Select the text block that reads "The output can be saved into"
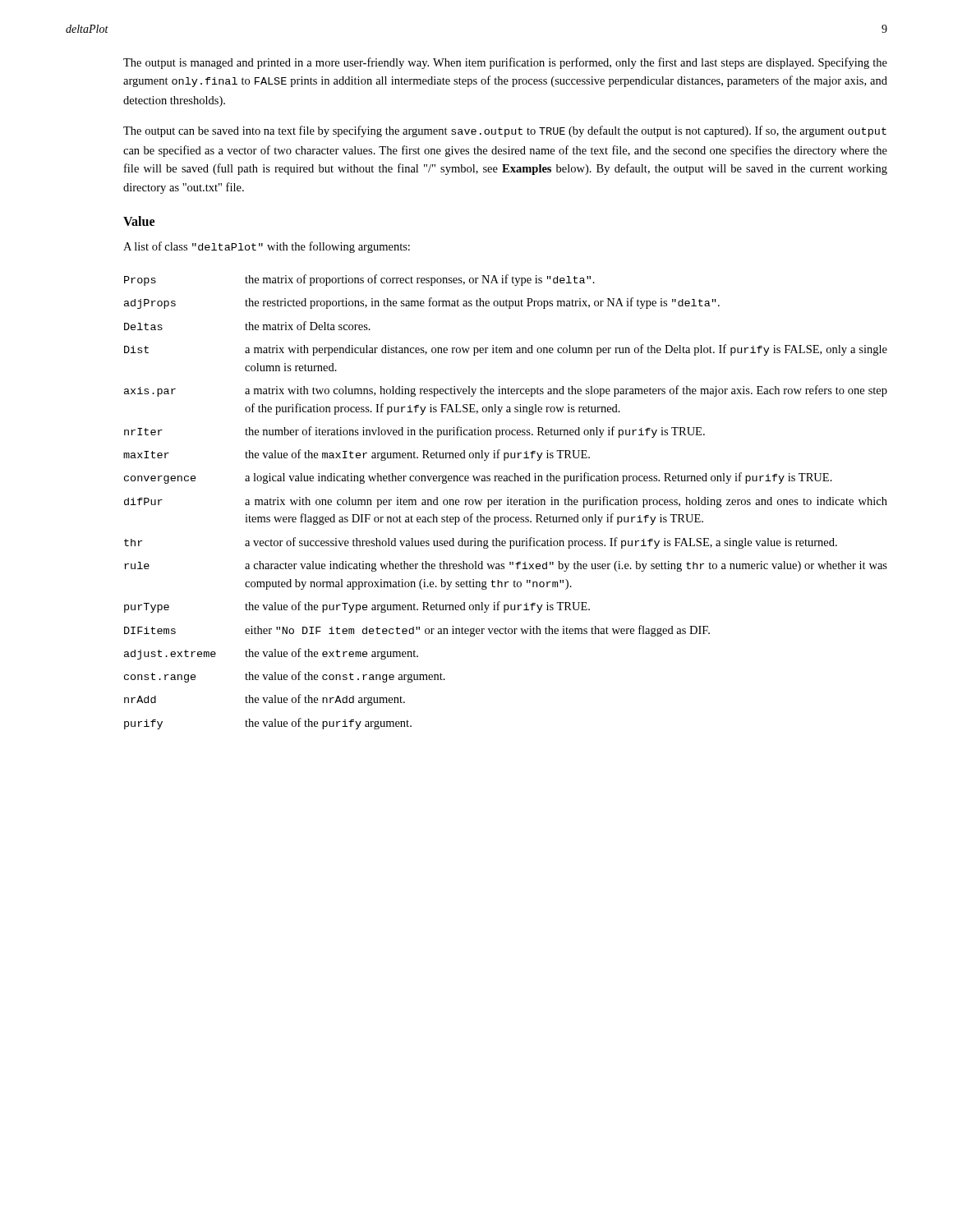Image resolution: width=953 pixels, height=1232 pixels. (x=505, y=159)
